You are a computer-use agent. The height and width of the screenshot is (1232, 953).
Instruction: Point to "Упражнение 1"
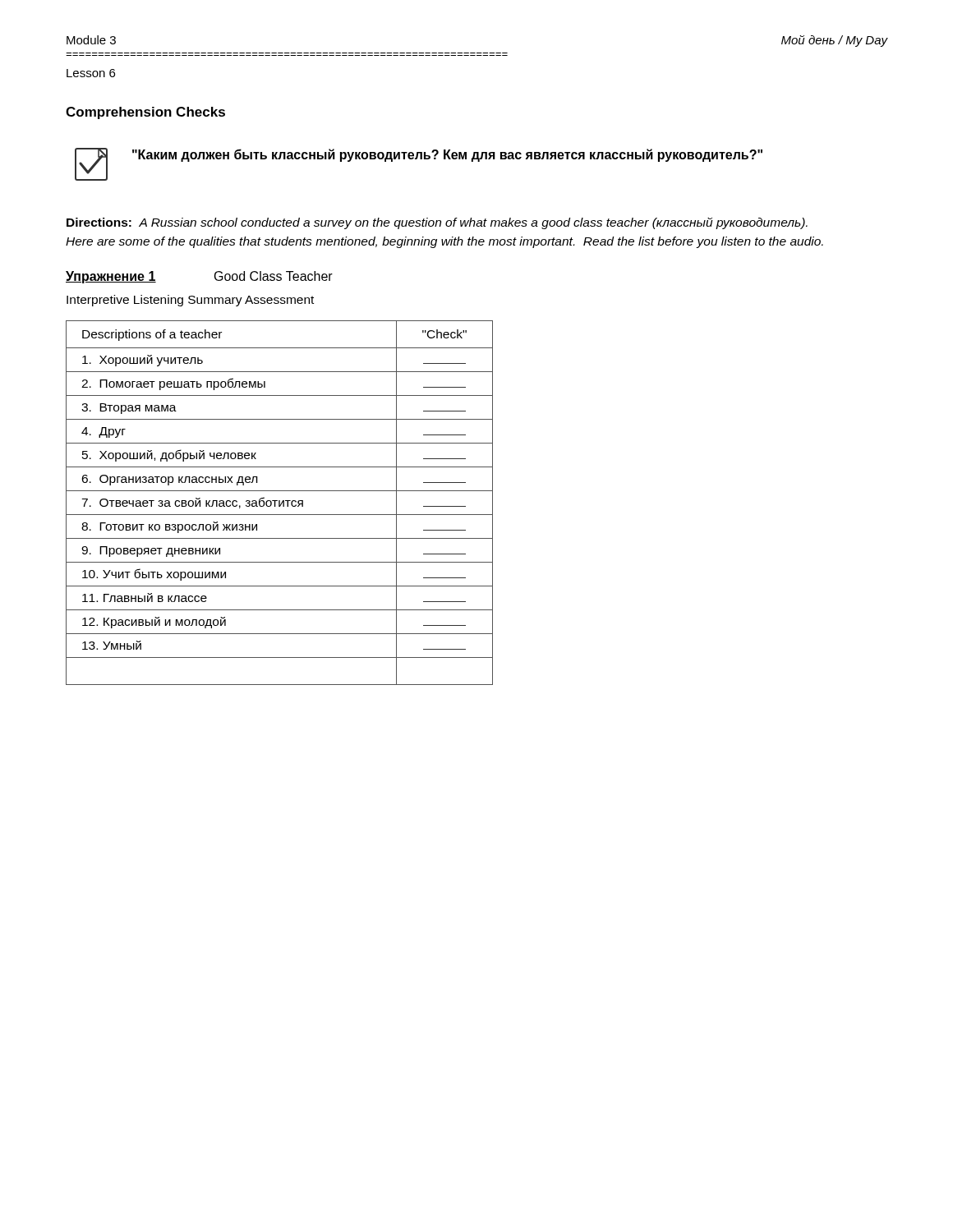(111, 276)
